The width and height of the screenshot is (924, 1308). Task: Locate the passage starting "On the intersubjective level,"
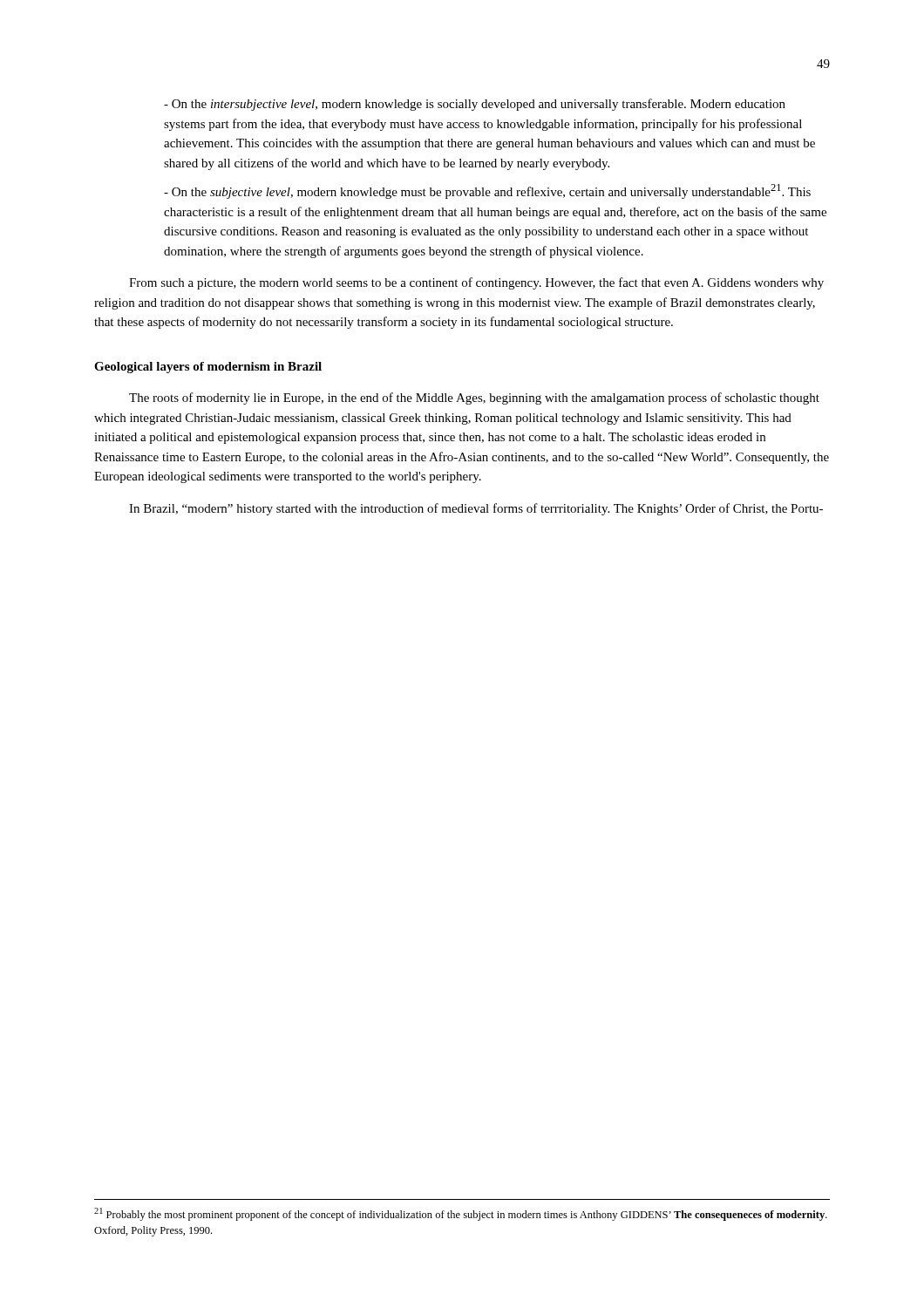(x=490, y=133)
